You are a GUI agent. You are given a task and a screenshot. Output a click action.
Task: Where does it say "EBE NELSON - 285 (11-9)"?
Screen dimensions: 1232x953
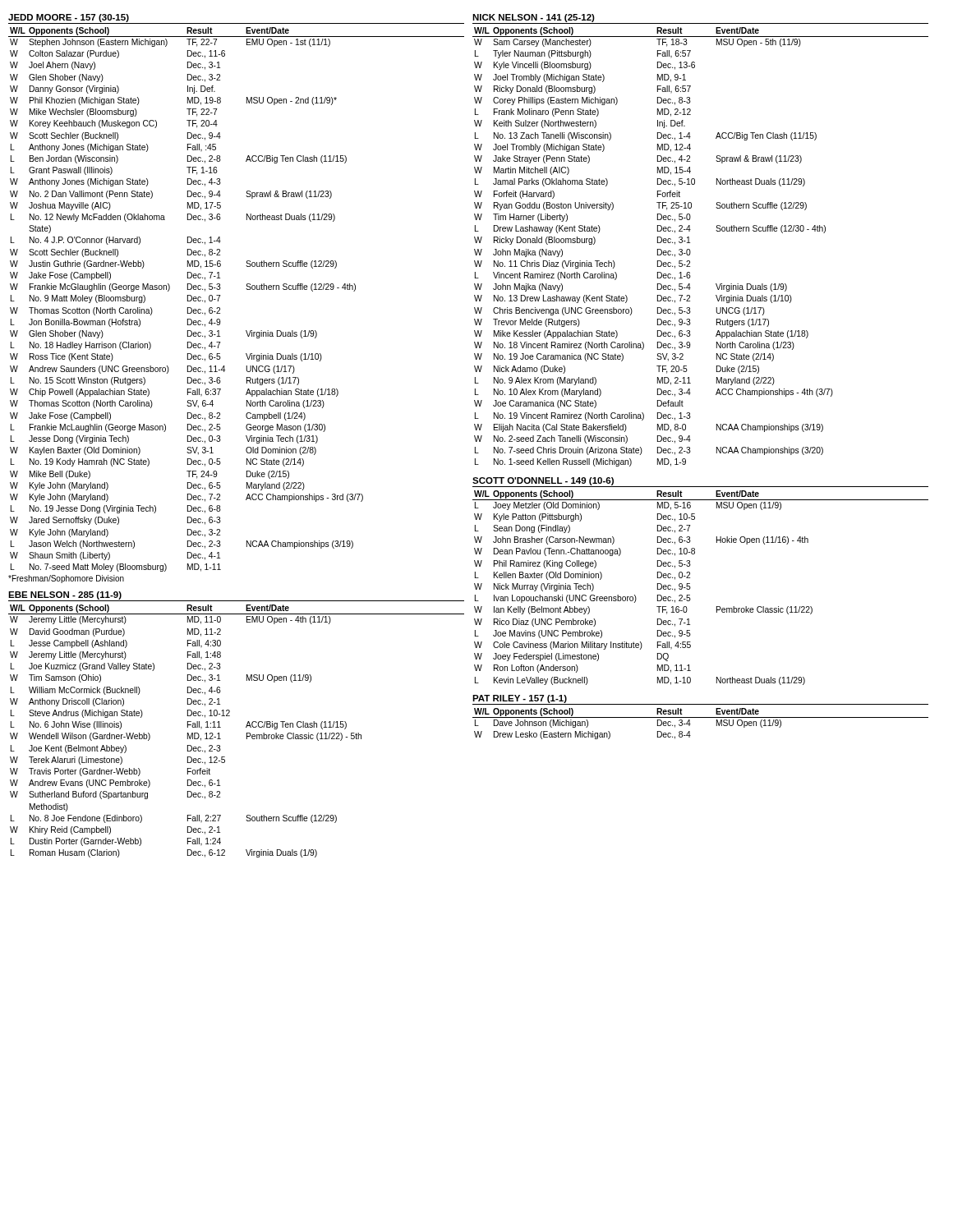coord(65,595)
